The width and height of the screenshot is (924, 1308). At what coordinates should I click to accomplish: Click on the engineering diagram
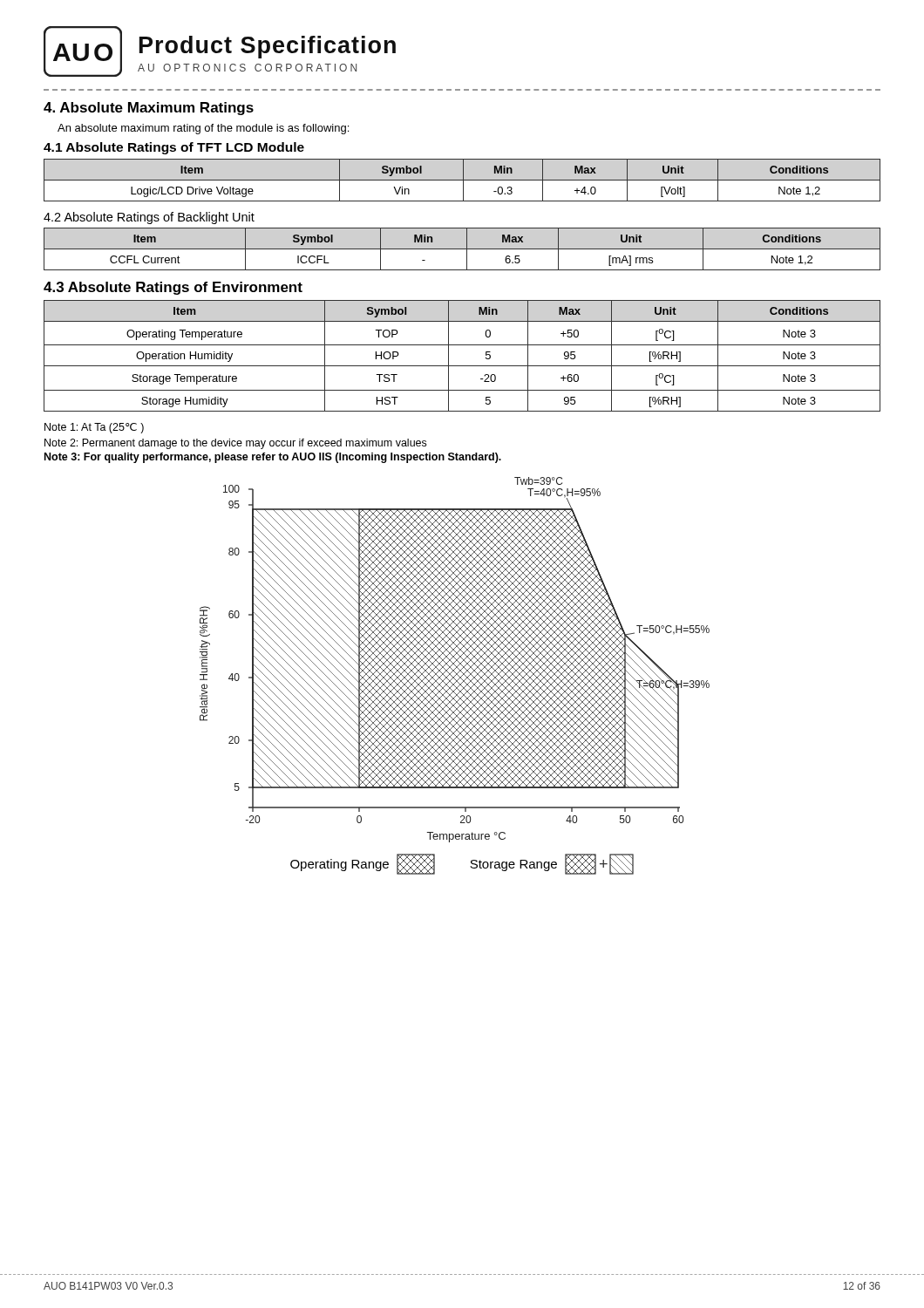[462, 659]
